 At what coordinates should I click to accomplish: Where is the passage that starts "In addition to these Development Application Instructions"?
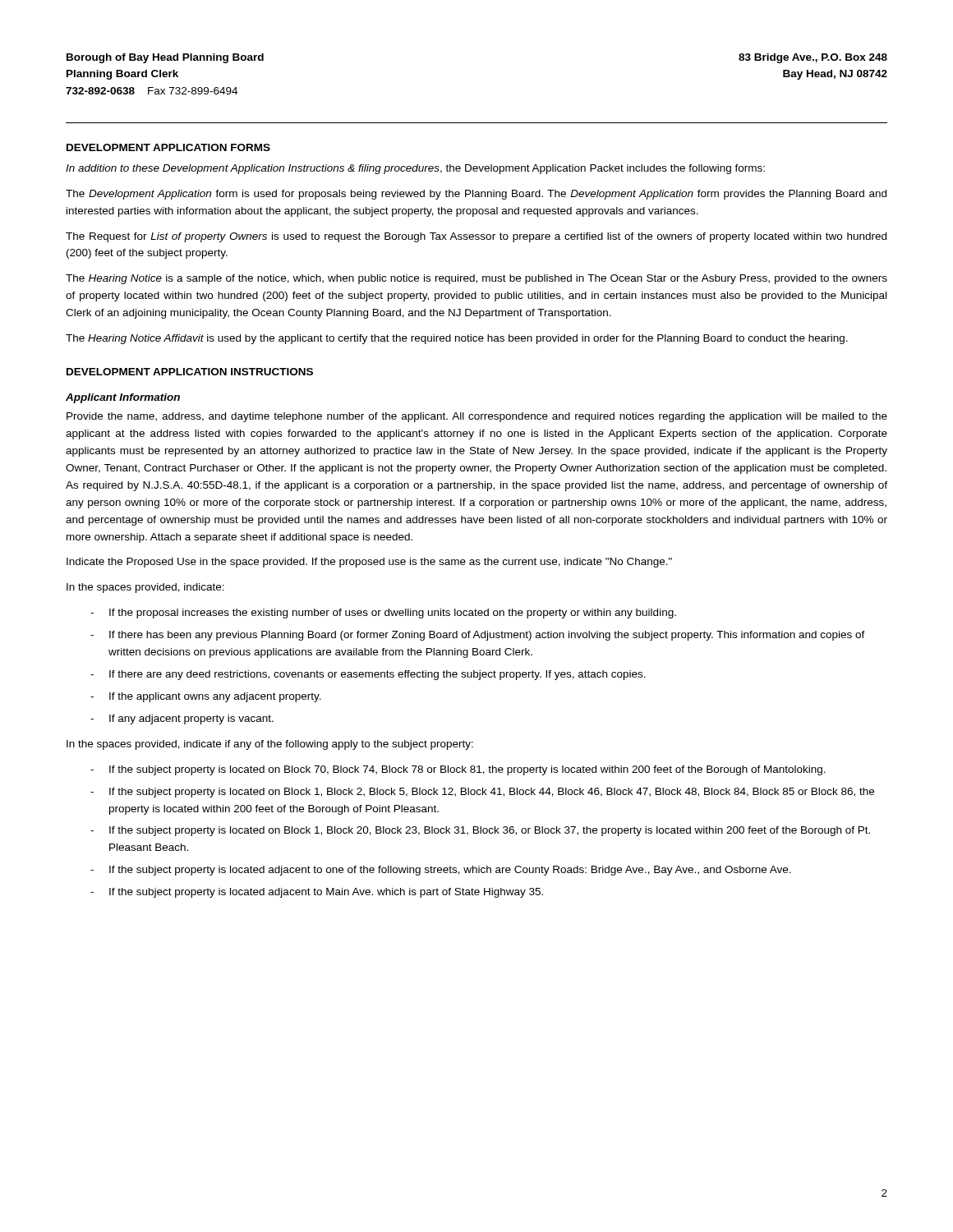coord(416,168)
